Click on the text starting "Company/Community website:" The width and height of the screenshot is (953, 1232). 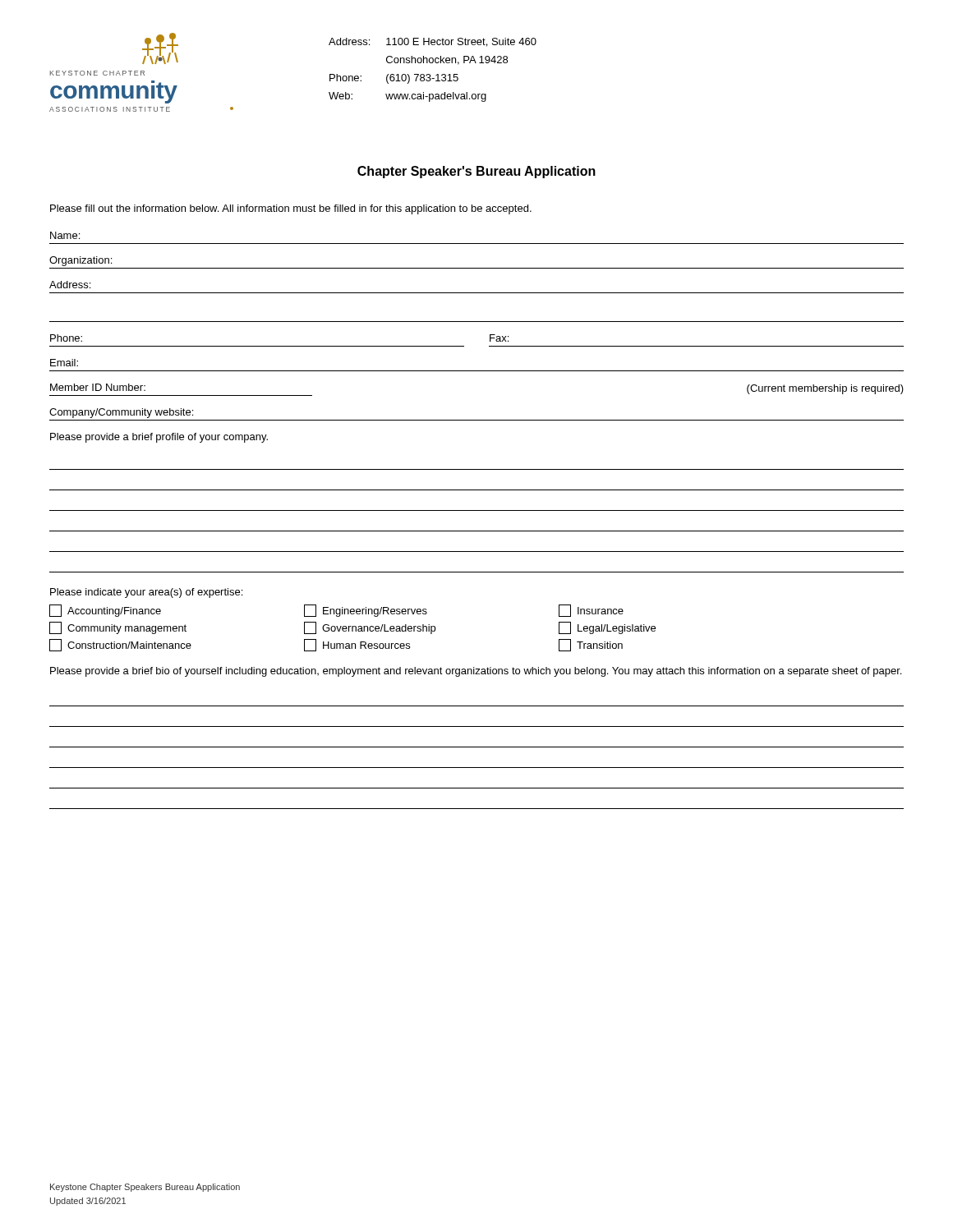[476, 412]
